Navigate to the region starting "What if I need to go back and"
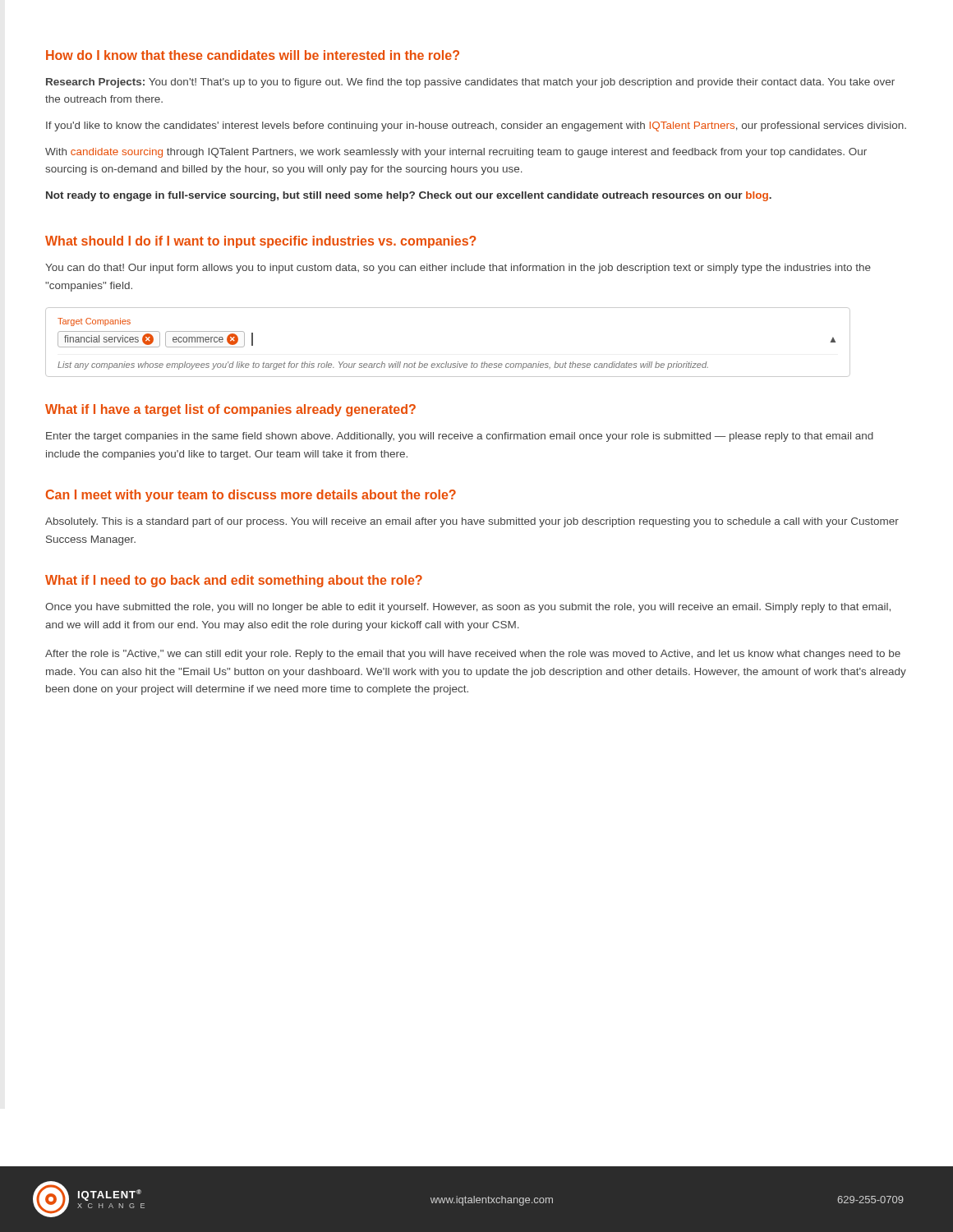This screenshot has width=953, height=1232. pyautogui.click(x=234, y=581)
